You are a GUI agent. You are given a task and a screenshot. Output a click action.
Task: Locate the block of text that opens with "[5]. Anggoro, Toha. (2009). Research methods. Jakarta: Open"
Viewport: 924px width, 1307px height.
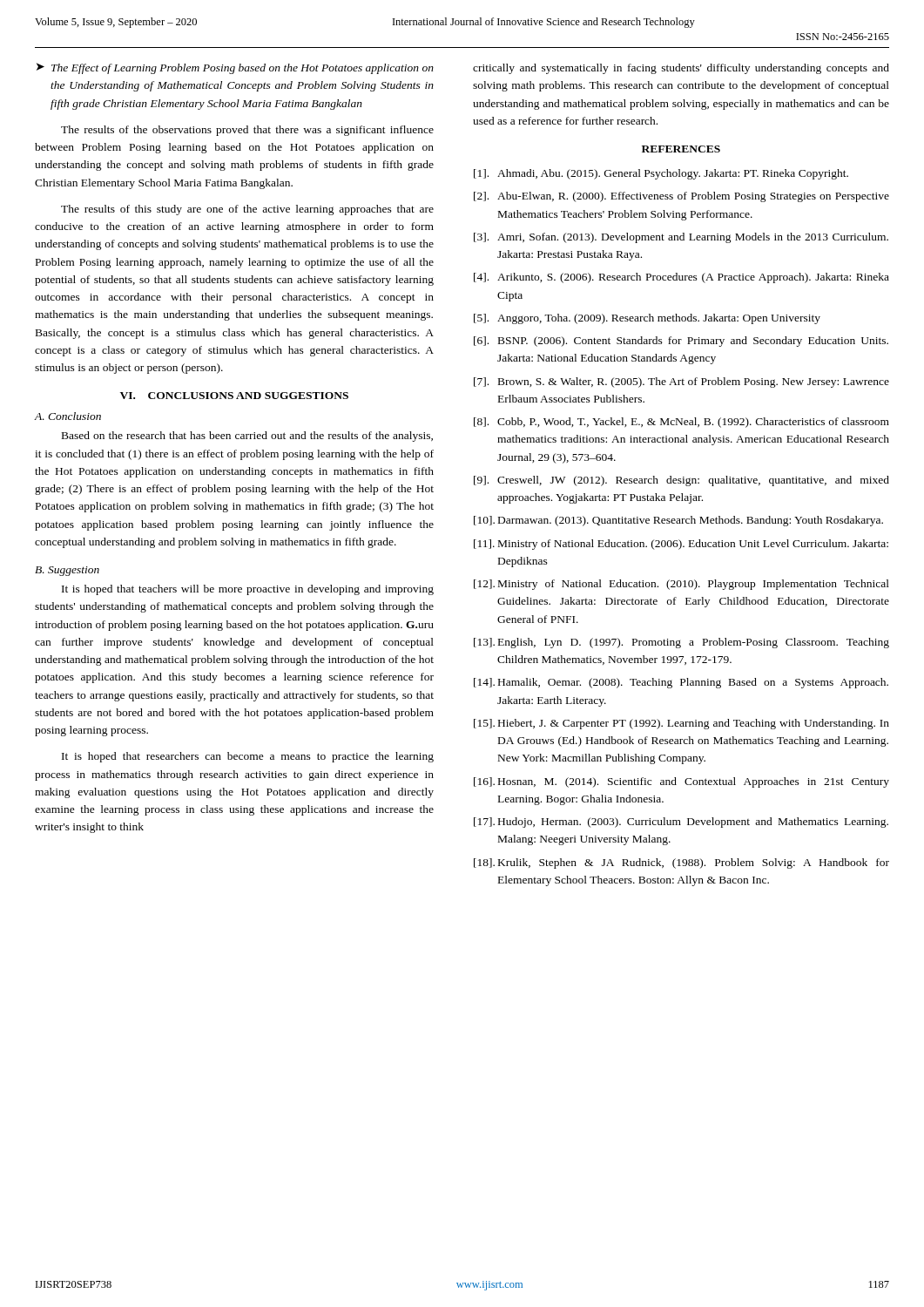[x=647, y=318]
